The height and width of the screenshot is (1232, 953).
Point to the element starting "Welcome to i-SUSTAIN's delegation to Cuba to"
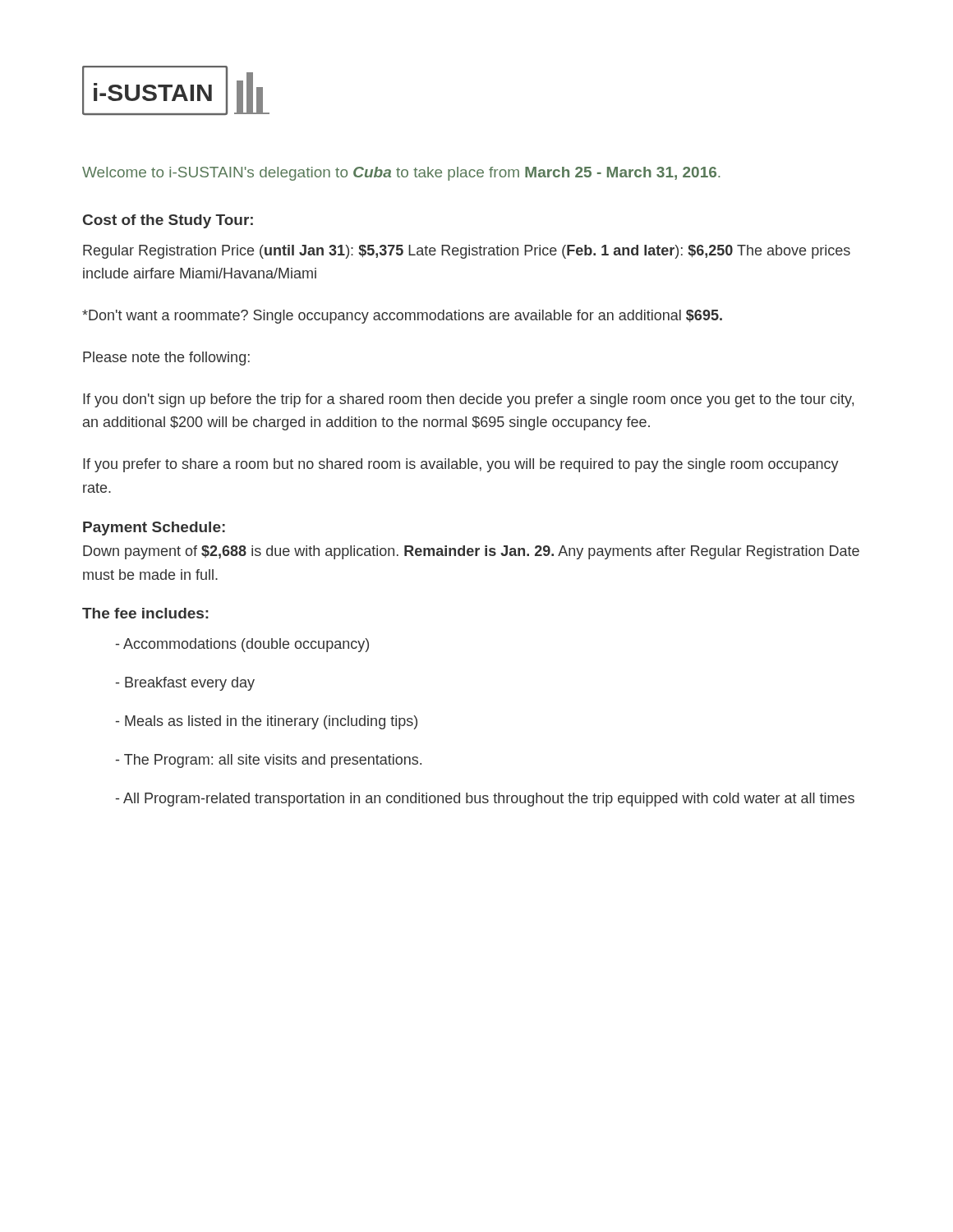click(x=402, y=172)
